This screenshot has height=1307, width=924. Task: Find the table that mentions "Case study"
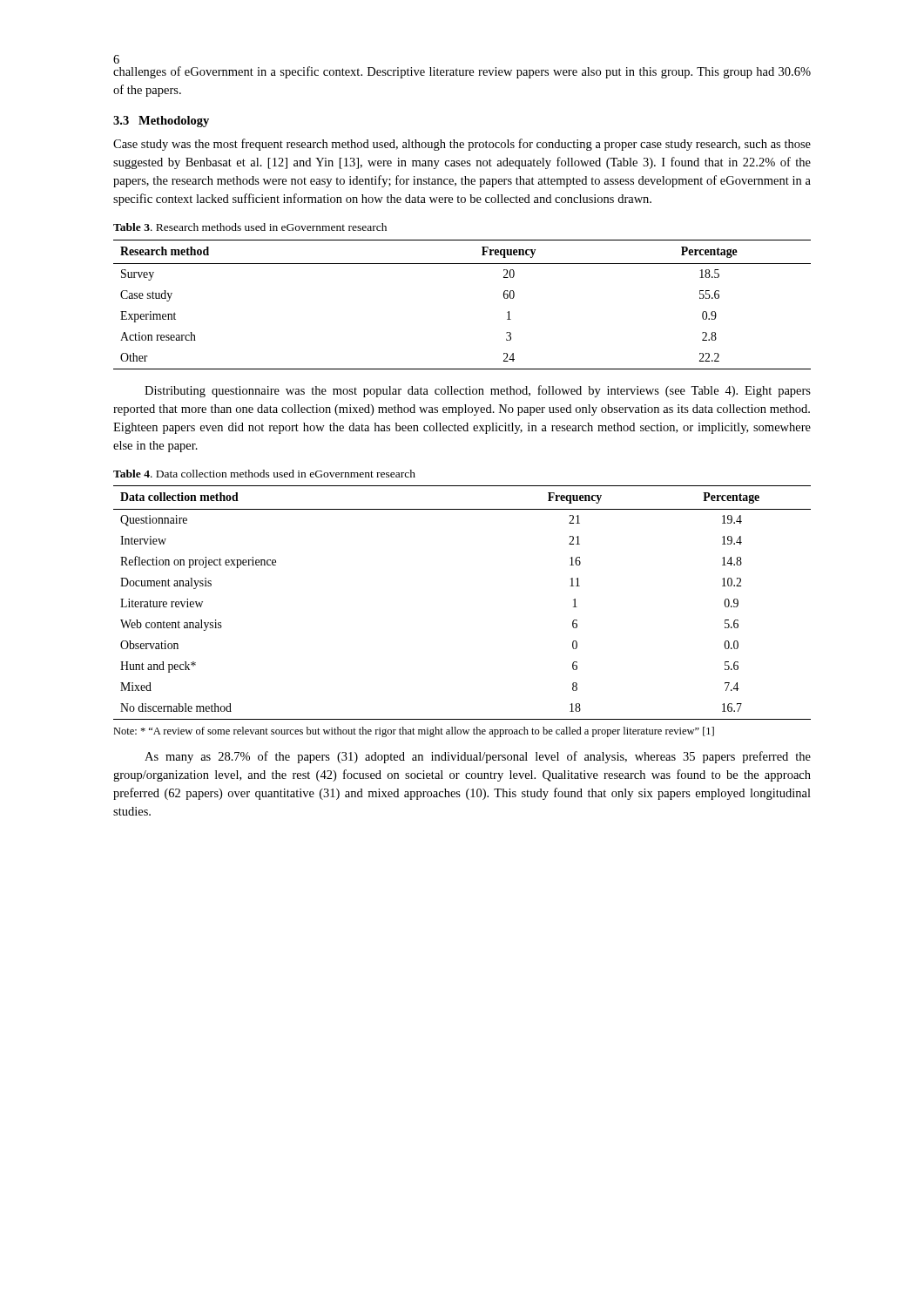(x=462, y=304)
